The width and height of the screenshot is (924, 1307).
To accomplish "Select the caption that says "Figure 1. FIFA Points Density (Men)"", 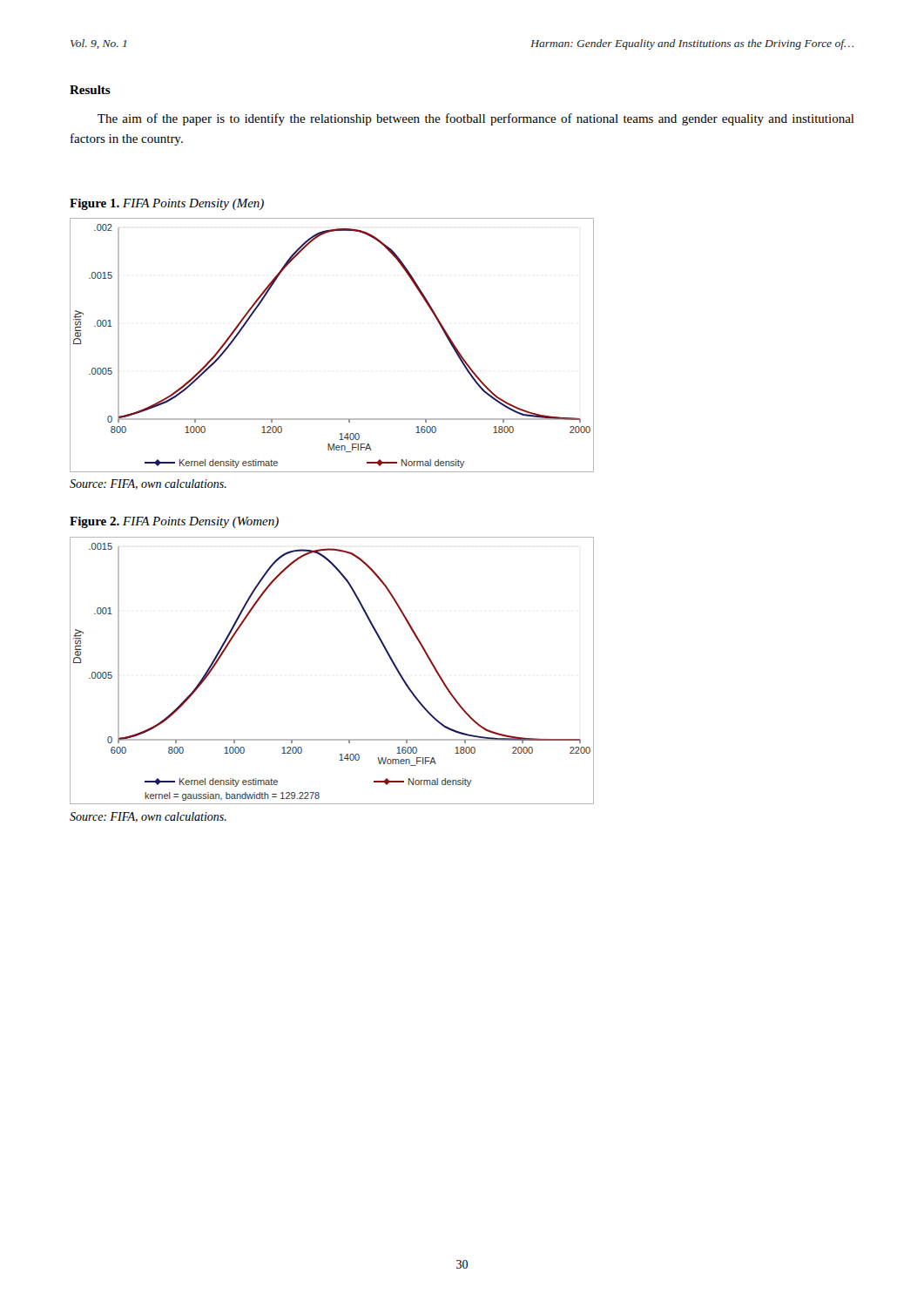I will pos(167,203).
